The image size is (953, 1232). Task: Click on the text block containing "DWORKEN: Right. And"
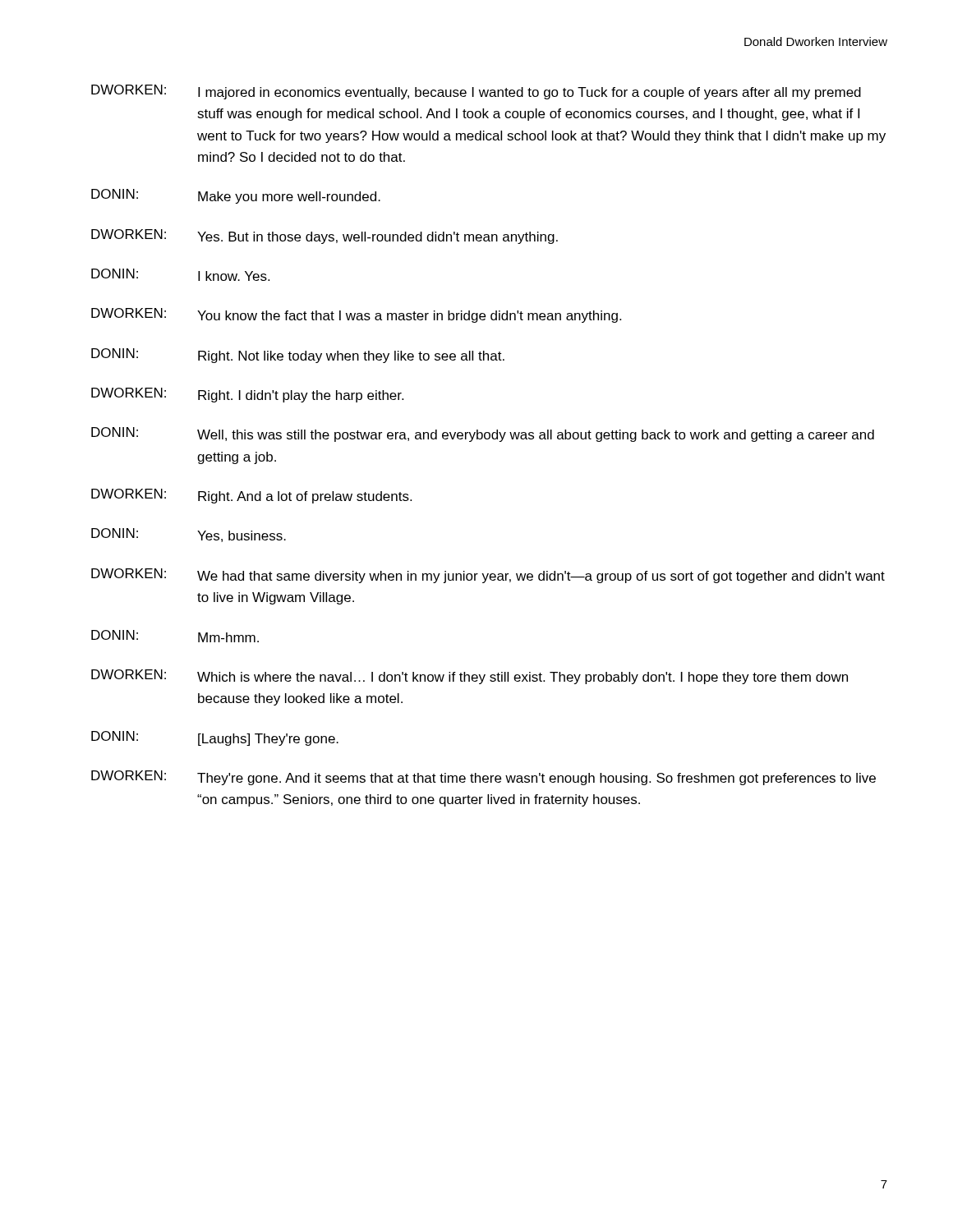pyautogui.click(x=251, y=496)
